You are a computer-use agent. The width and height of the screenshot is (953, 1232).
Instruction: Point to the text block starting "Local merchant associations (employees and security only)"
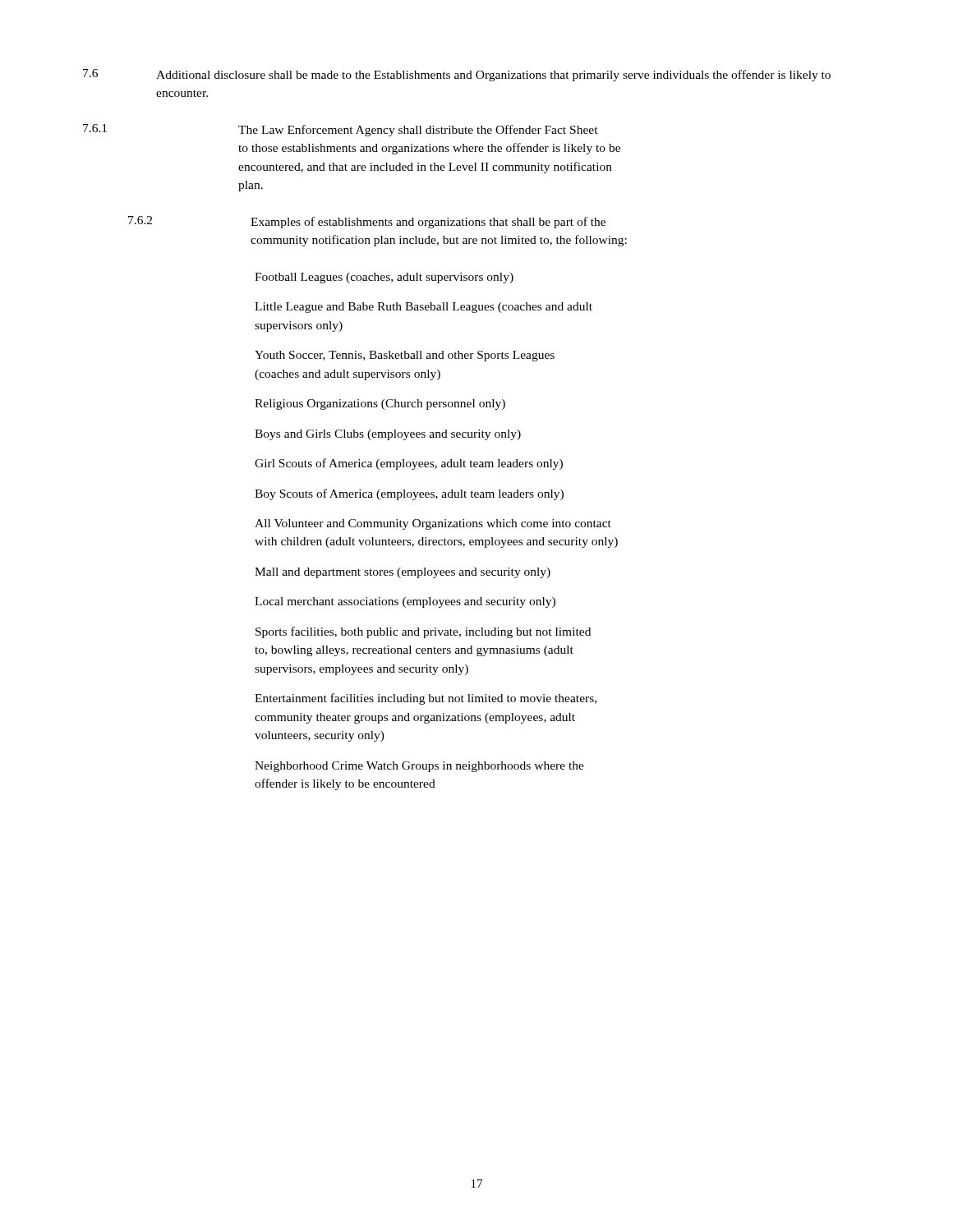pos(563,602)
